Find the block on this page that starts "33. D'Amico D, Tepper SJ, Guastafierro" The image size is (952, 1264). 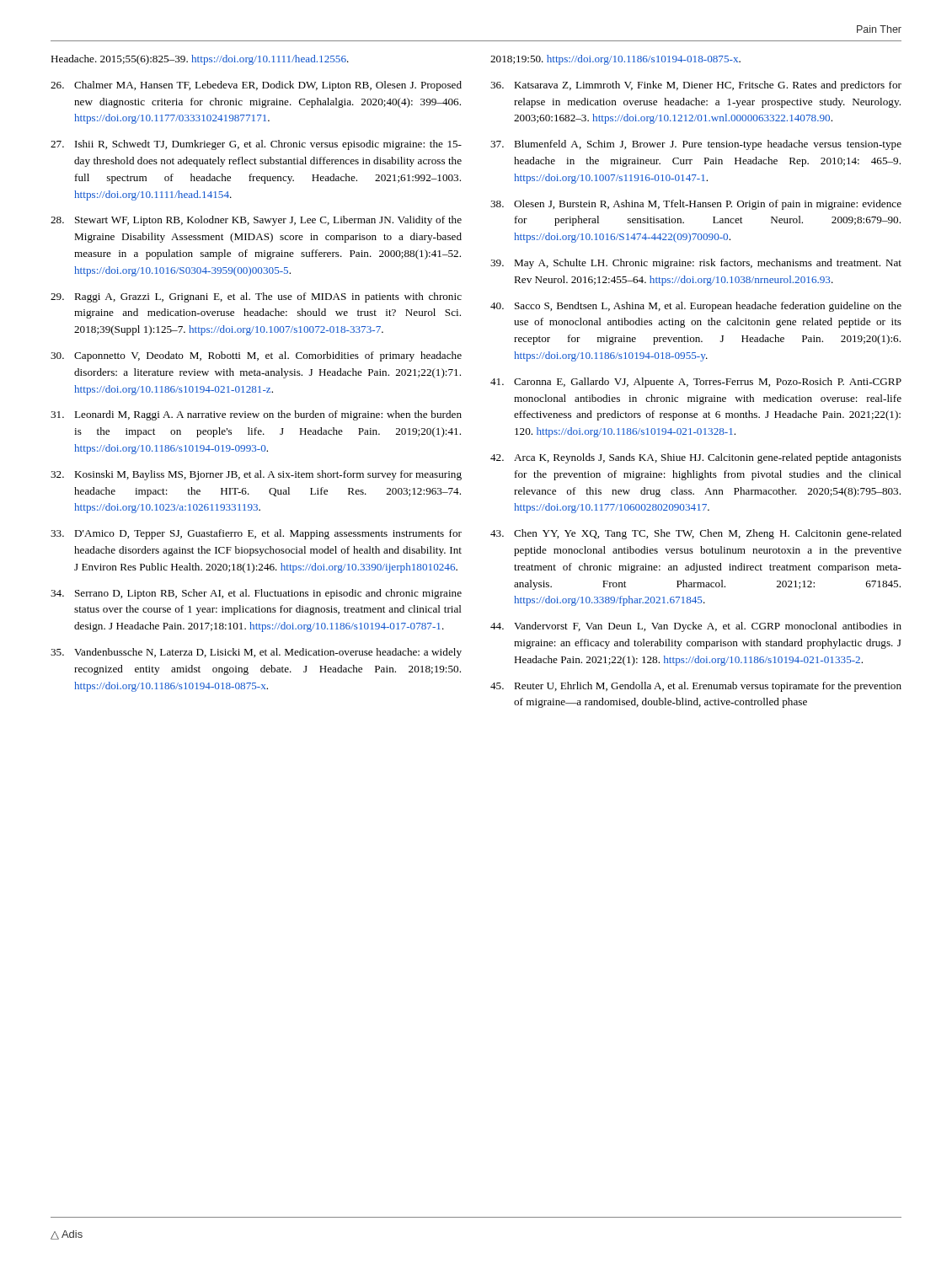pyautogui.click(x=256, y=550)
